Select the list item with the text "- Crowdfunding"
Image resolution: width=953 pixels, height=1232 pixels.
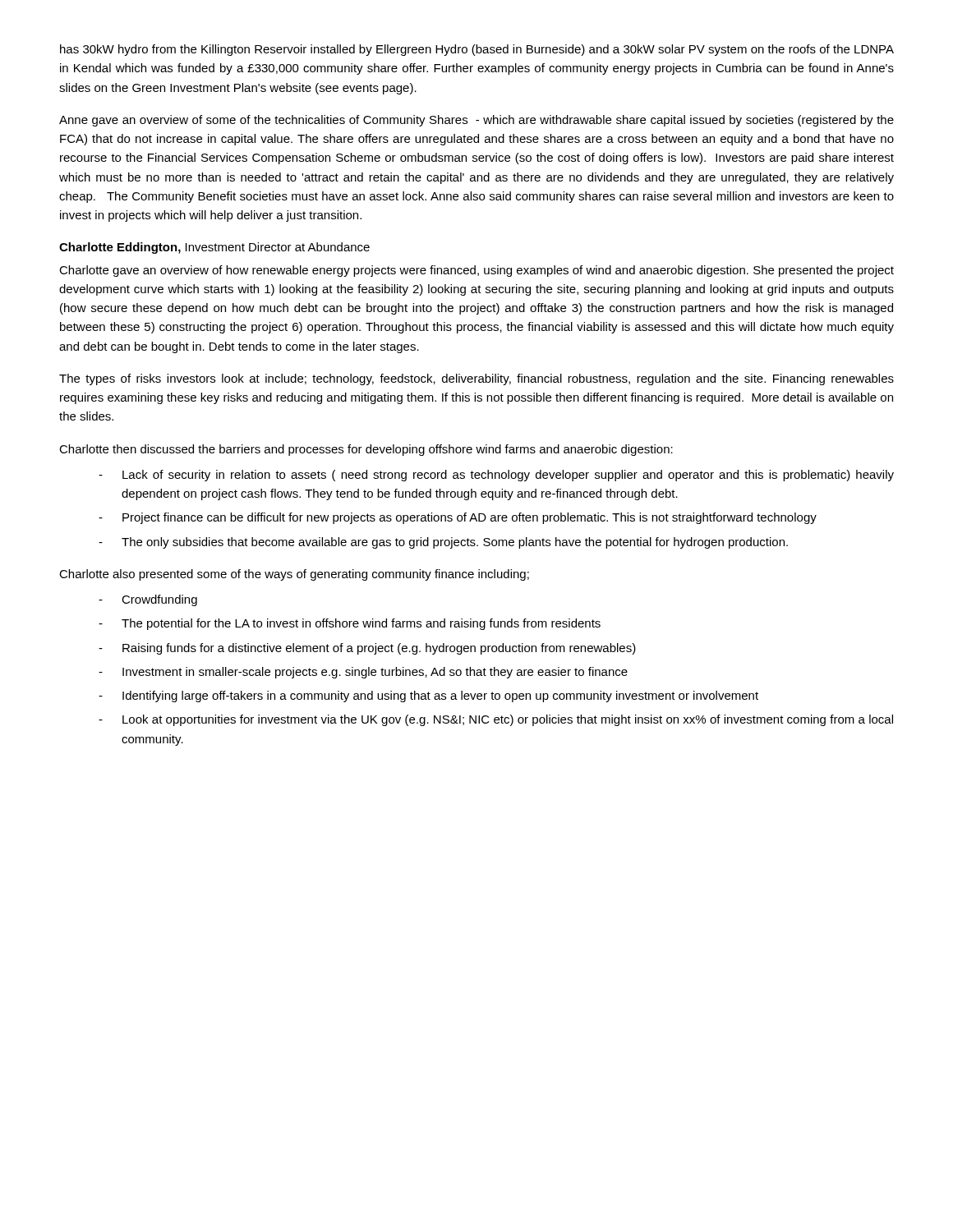tap(148, 600)
